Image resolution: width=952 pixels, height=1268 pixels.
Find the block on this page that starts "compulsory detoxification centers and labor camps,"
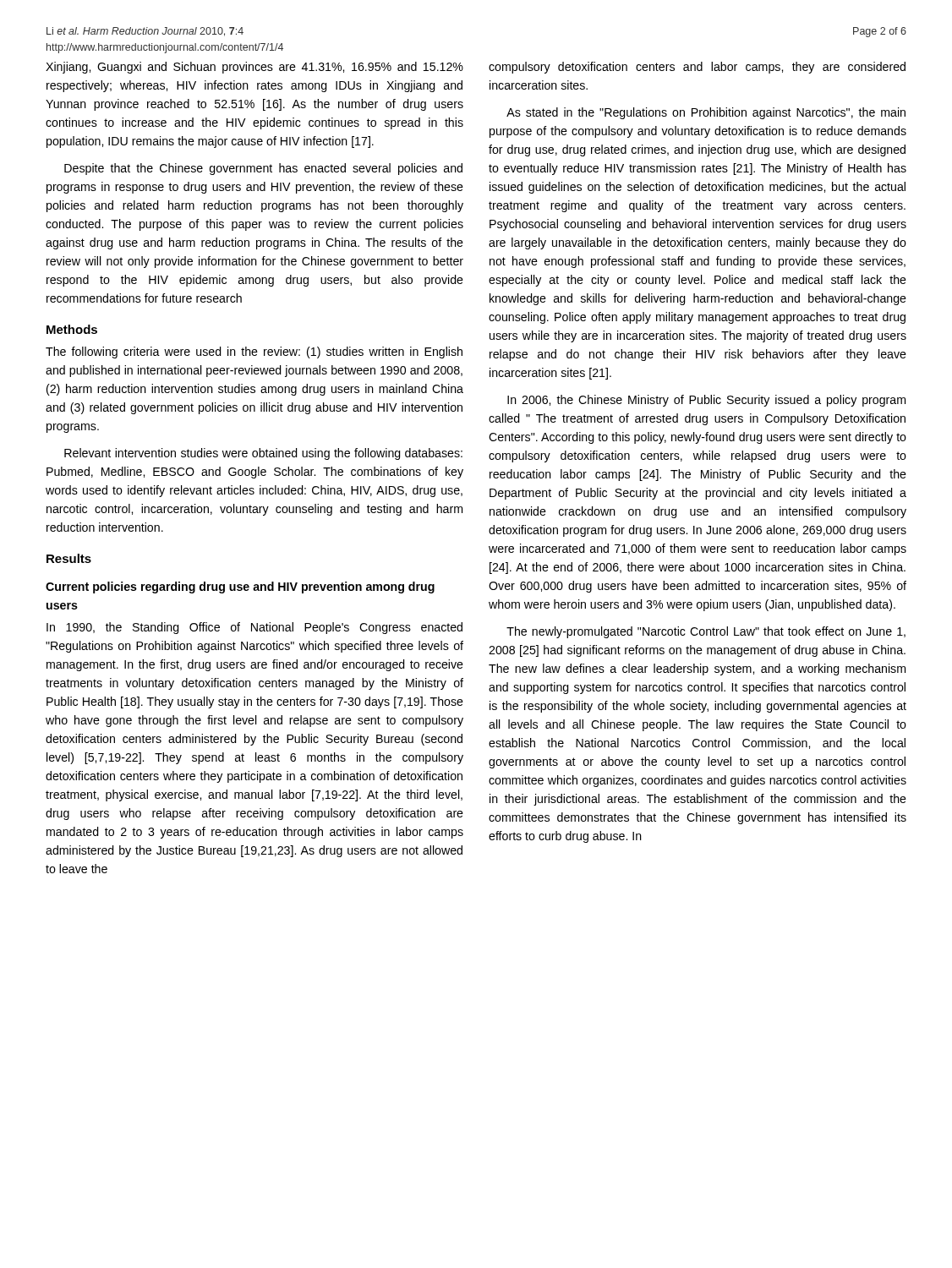697,451
